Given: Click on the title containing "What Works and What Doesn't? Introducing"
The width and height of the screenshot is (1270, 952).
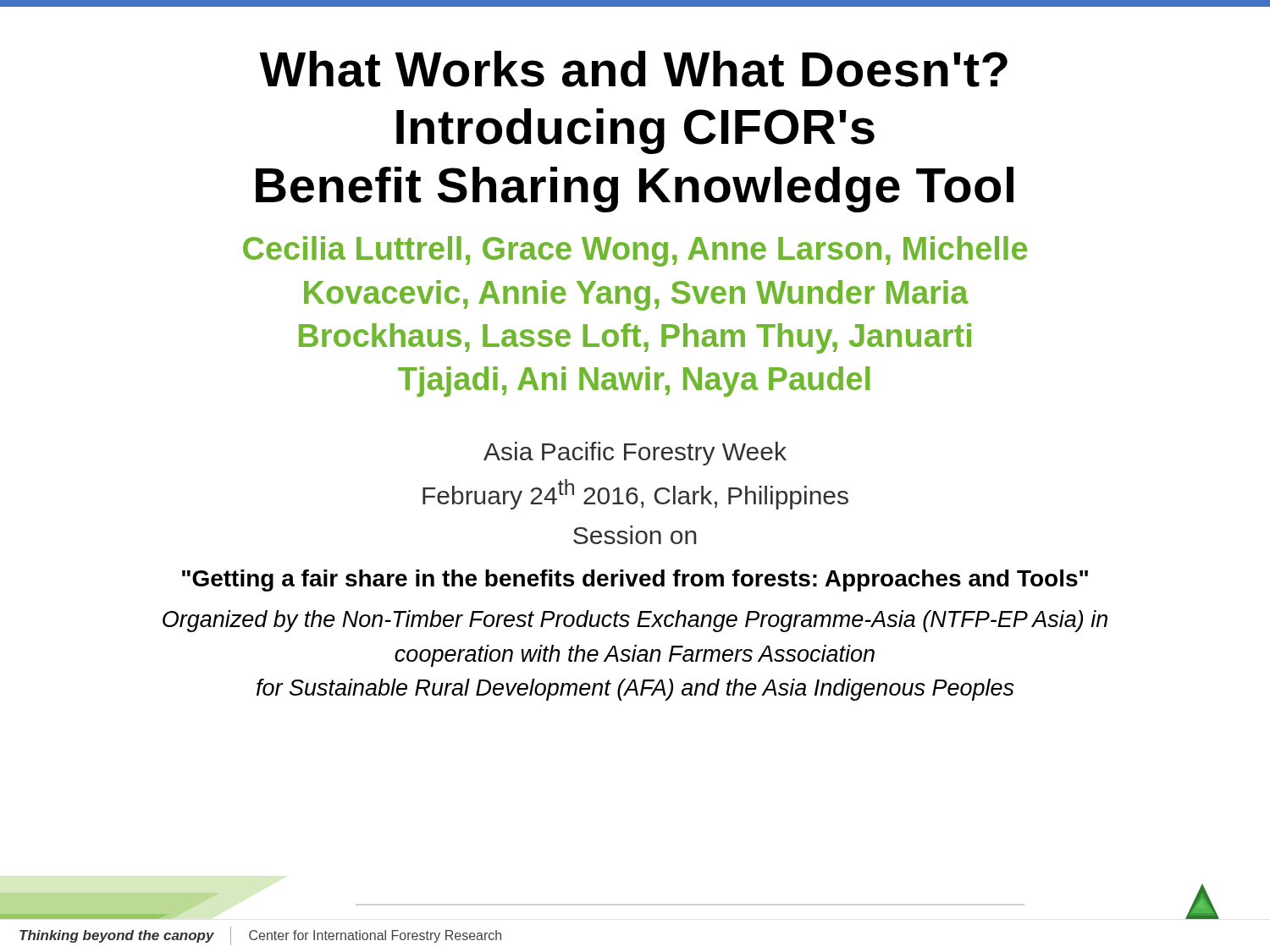Looking at the screenshot, I should (x=635, y=127).
